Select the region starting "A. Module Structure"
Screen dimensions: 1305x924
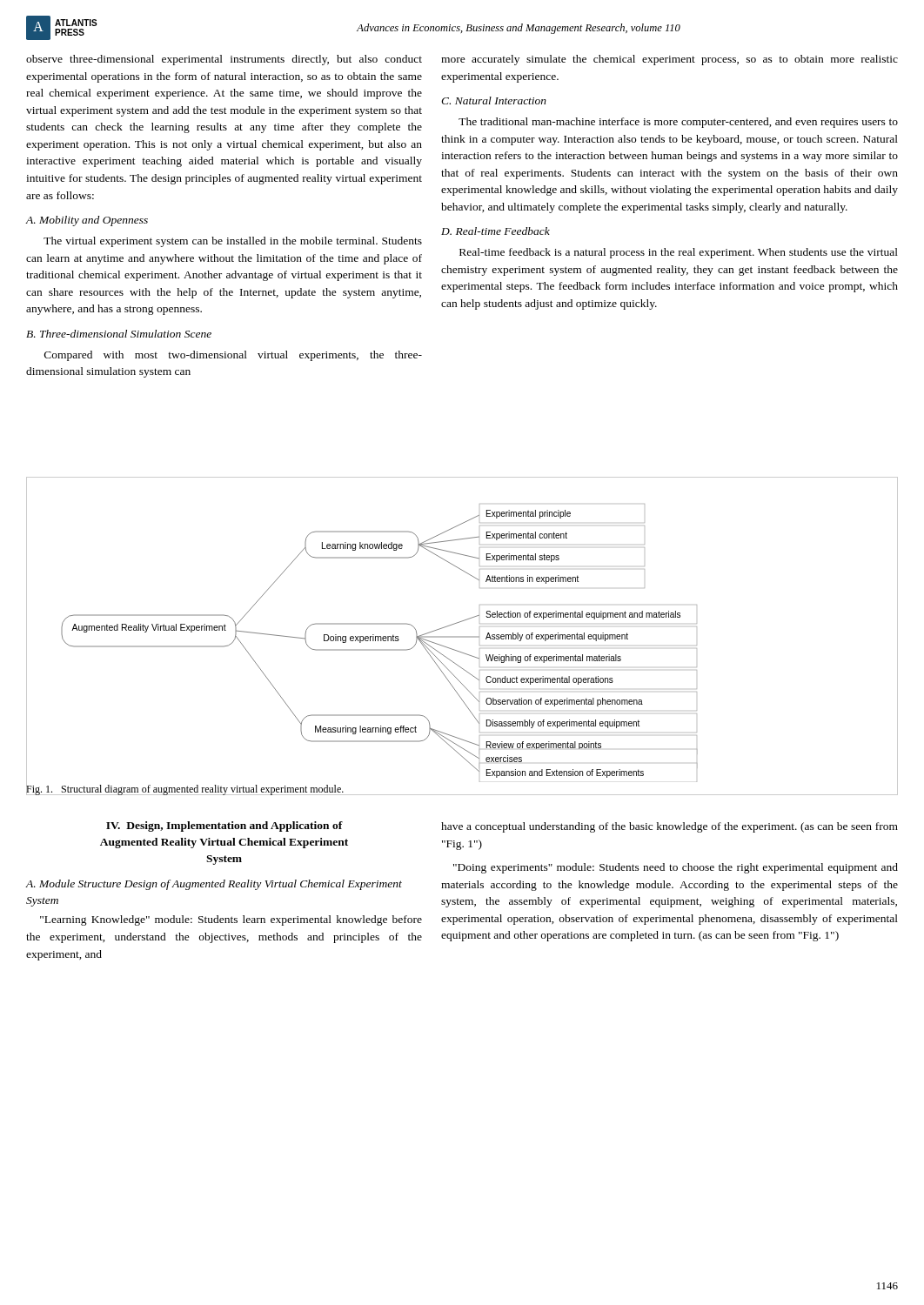(214, 891)
